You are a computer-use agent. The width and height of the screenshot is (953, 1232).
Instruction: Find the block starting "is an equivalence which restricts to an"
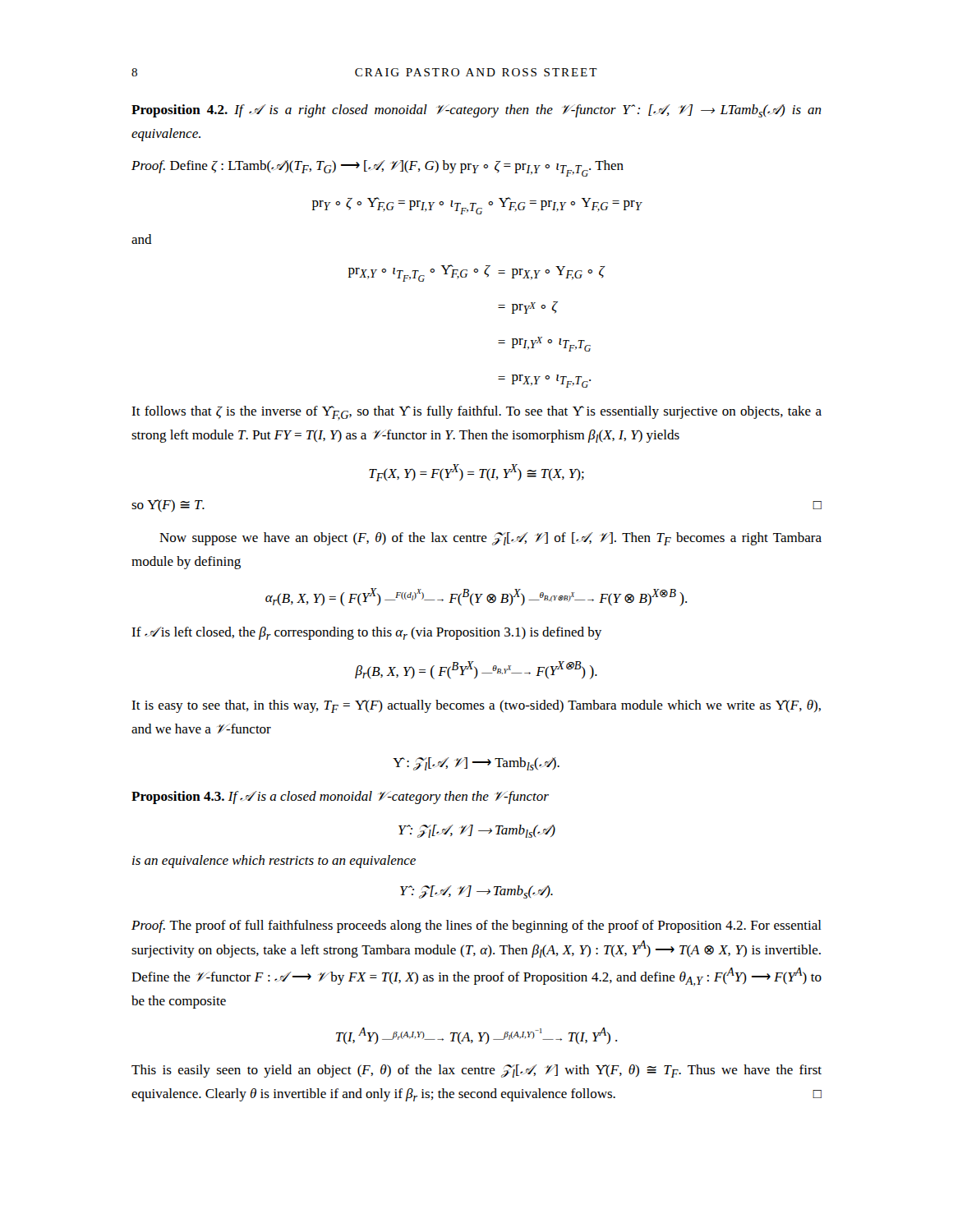274,861
